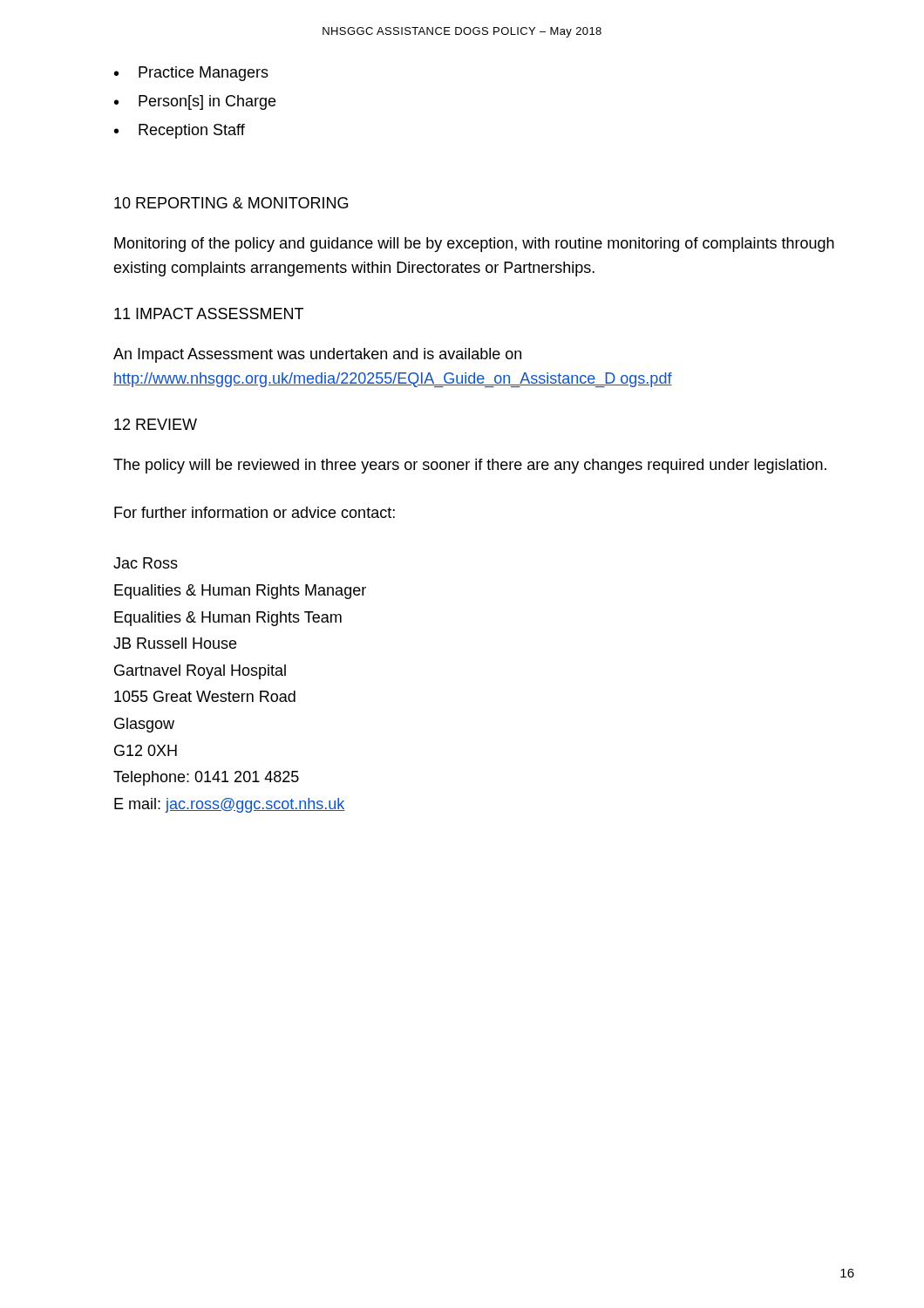The height and width of the screenshot is (1308, 924).
Task: Click on the block starting "10 REPORTING & MONITORING"
Action: coord(231,203)
